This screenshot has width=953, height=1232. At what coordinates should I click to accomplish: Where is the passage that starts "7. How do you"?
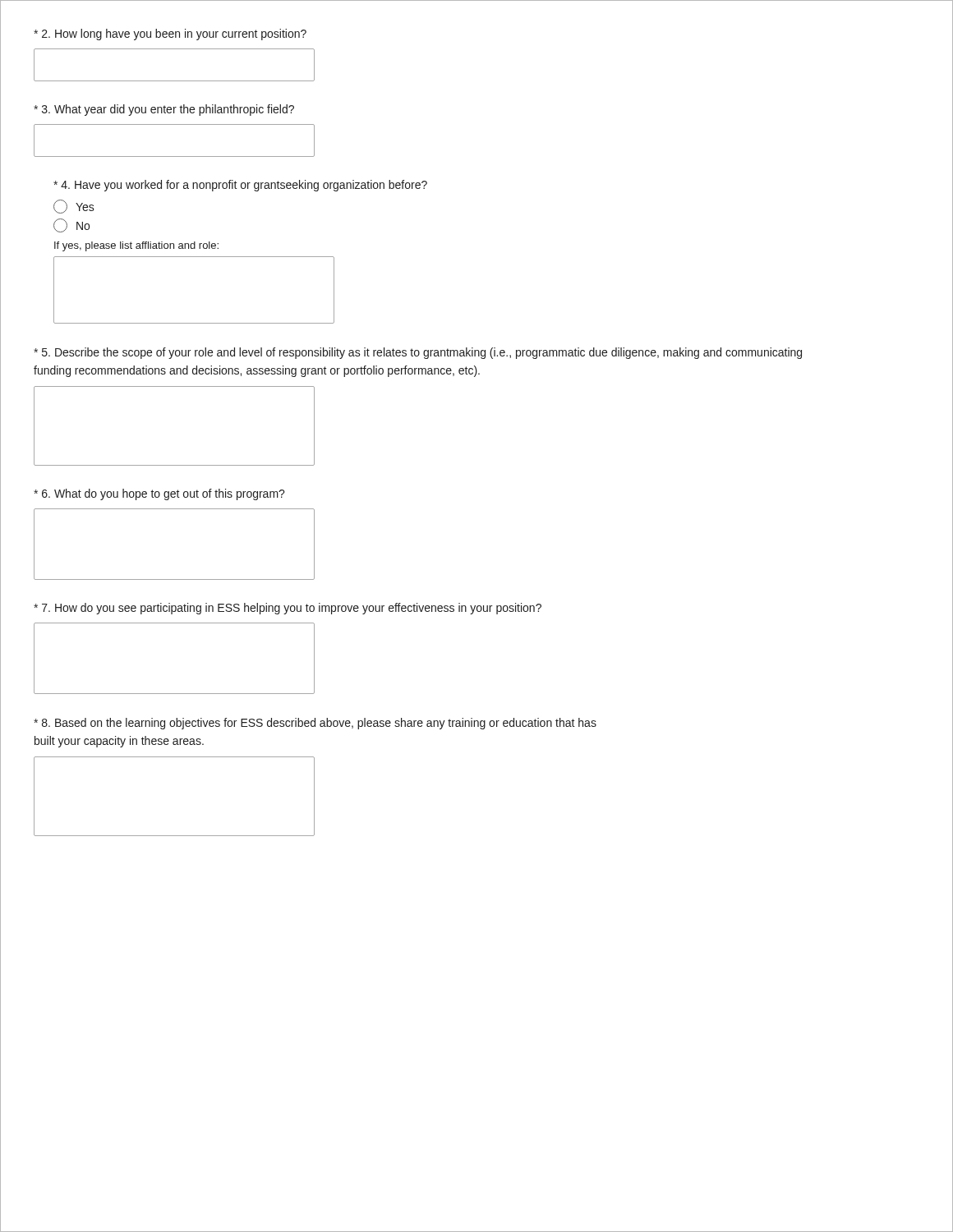288,608
